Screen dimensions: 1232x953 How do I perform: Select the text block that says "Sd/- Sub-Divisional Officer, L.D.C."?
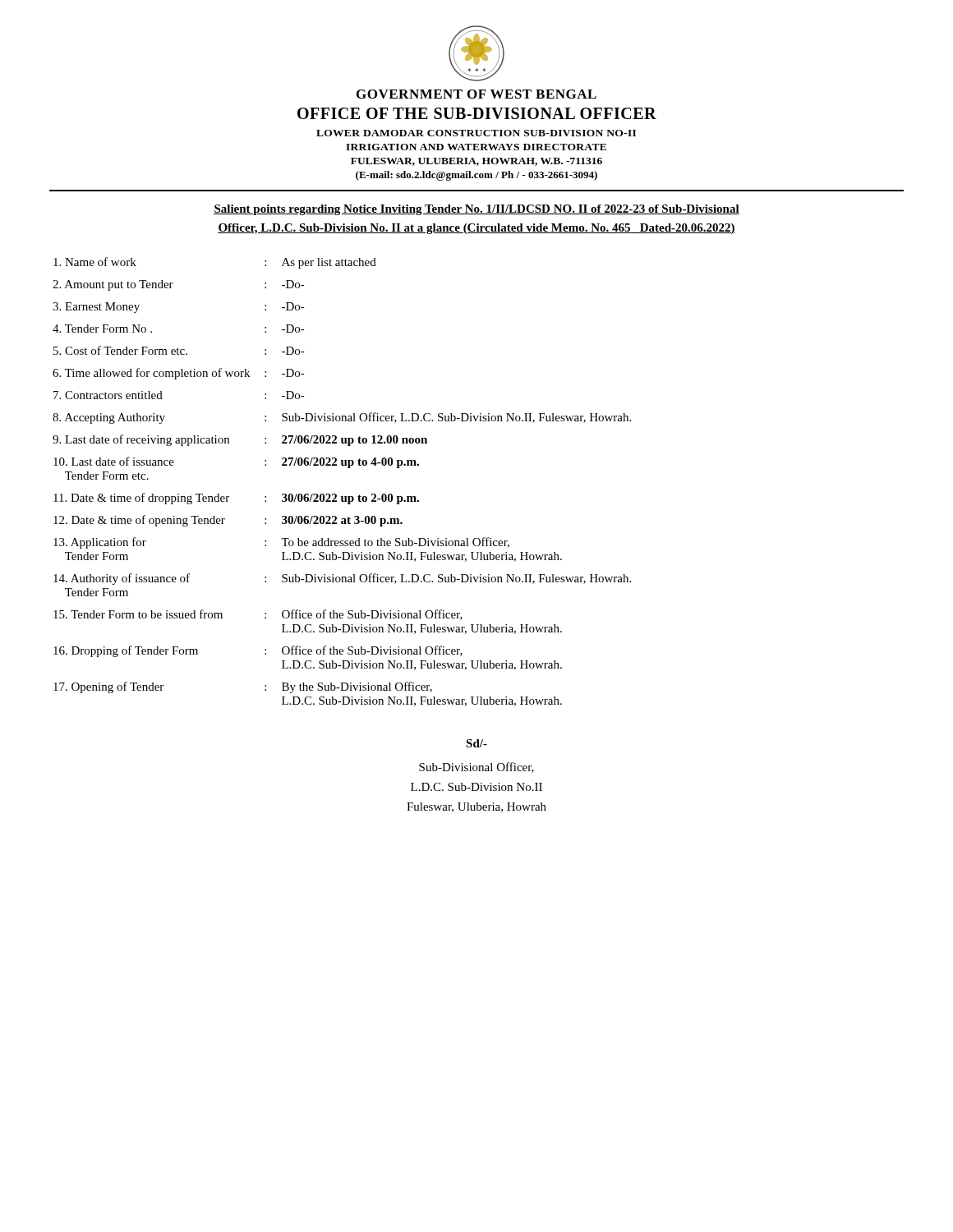pyautogui.click(x=476, y=777)
